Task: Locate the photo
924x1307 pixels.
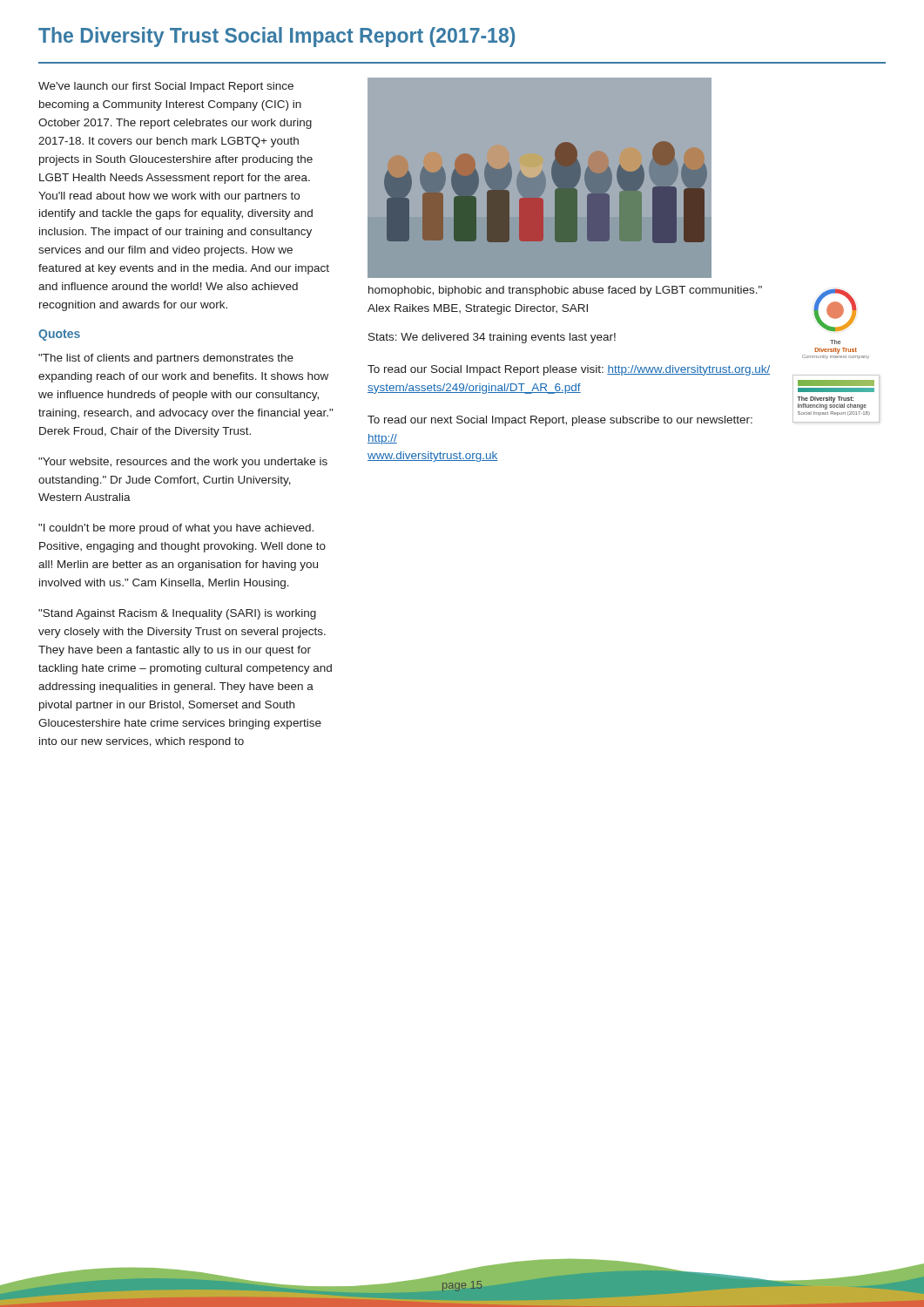Action: [539, 178]
